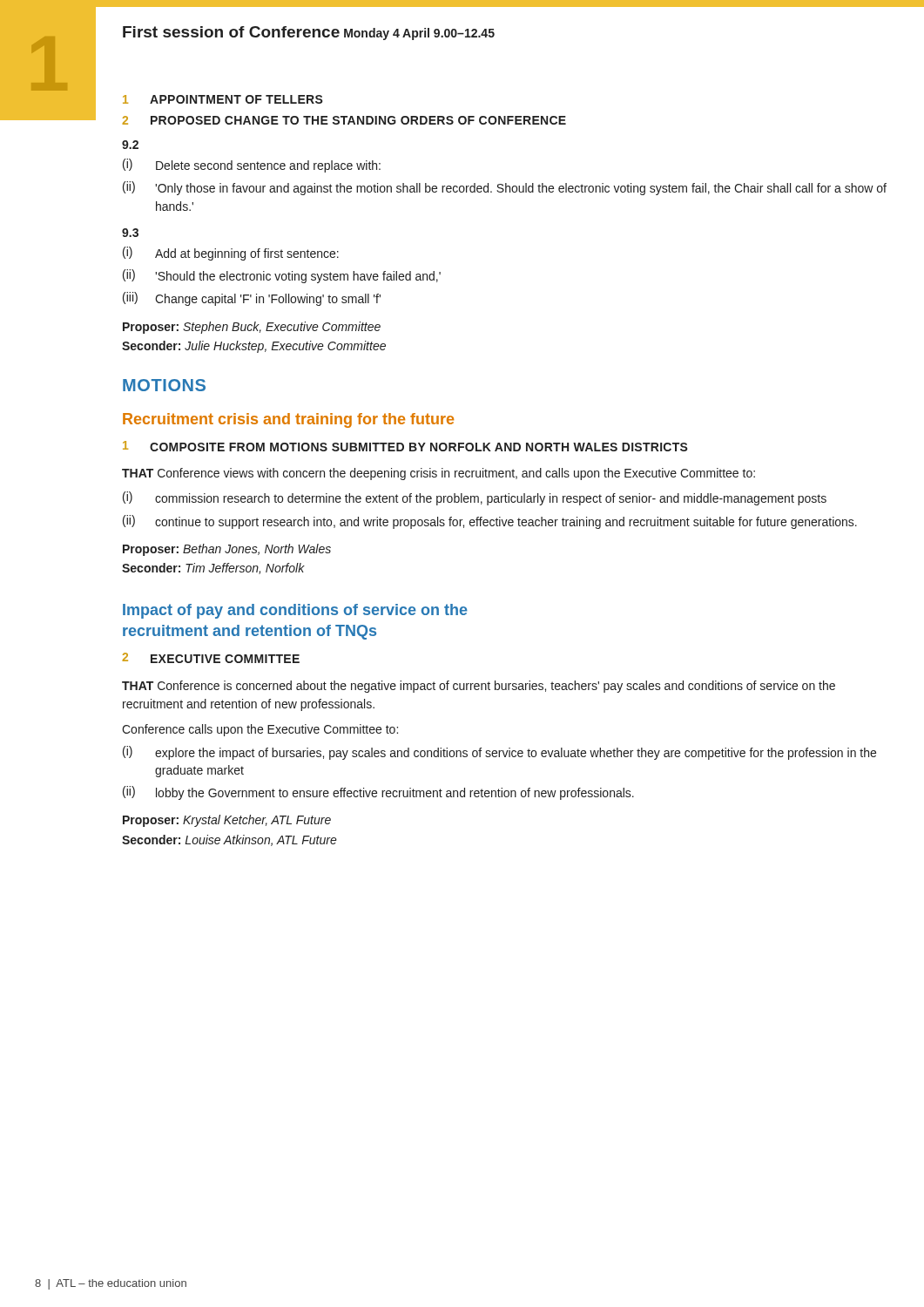Find the passage starting "Proposer: Krystal Ketcher, ATL Future Seconder: Louise Atkinson,"
924x1307 pixels.
(229, 830)
